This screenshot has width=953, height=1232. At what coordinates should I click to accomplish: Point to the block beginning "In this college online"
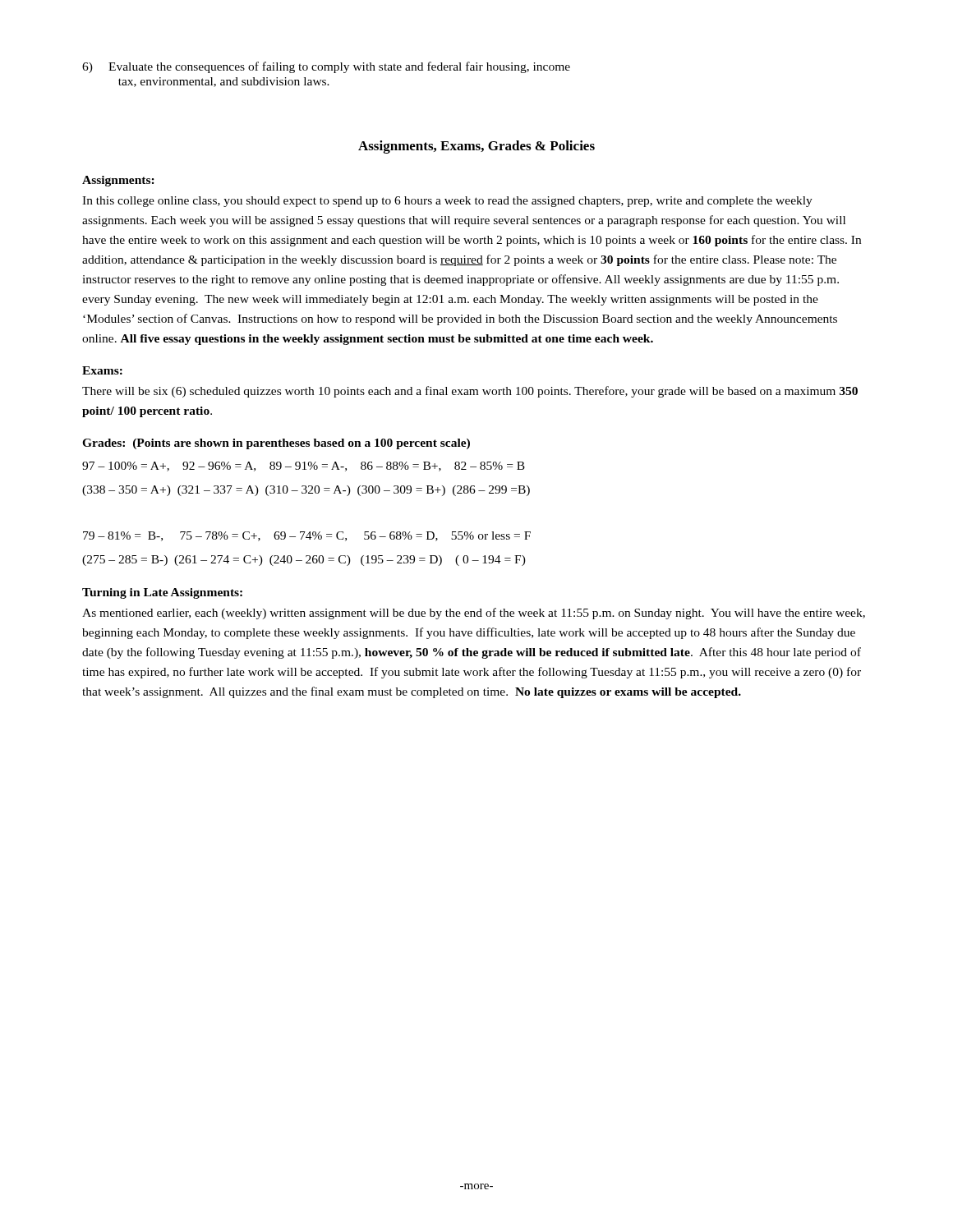pos(472,269)
